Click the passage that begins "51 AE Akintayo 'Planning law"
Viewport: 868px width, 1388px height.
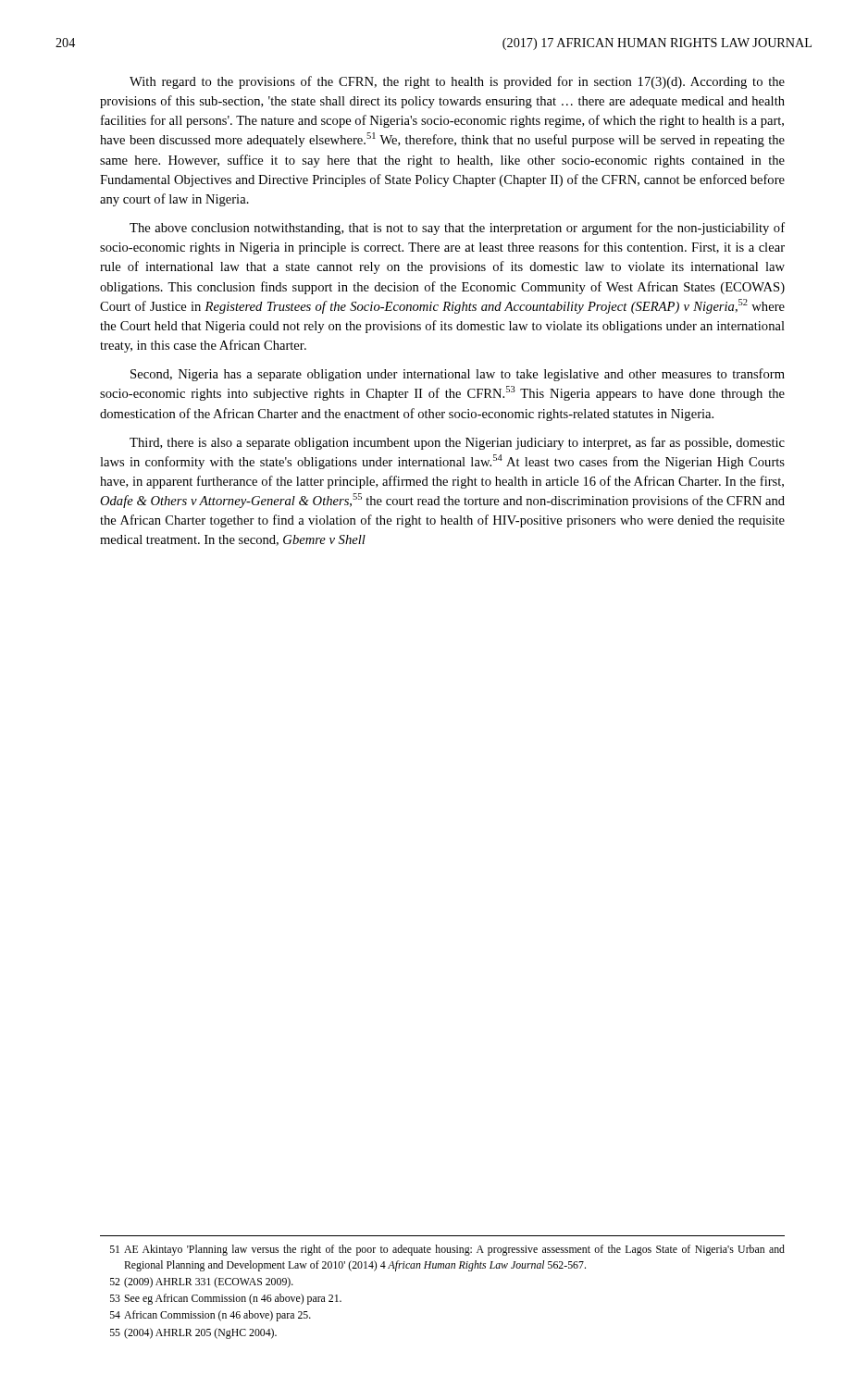pyautogui.click(x=442, y=1257)
